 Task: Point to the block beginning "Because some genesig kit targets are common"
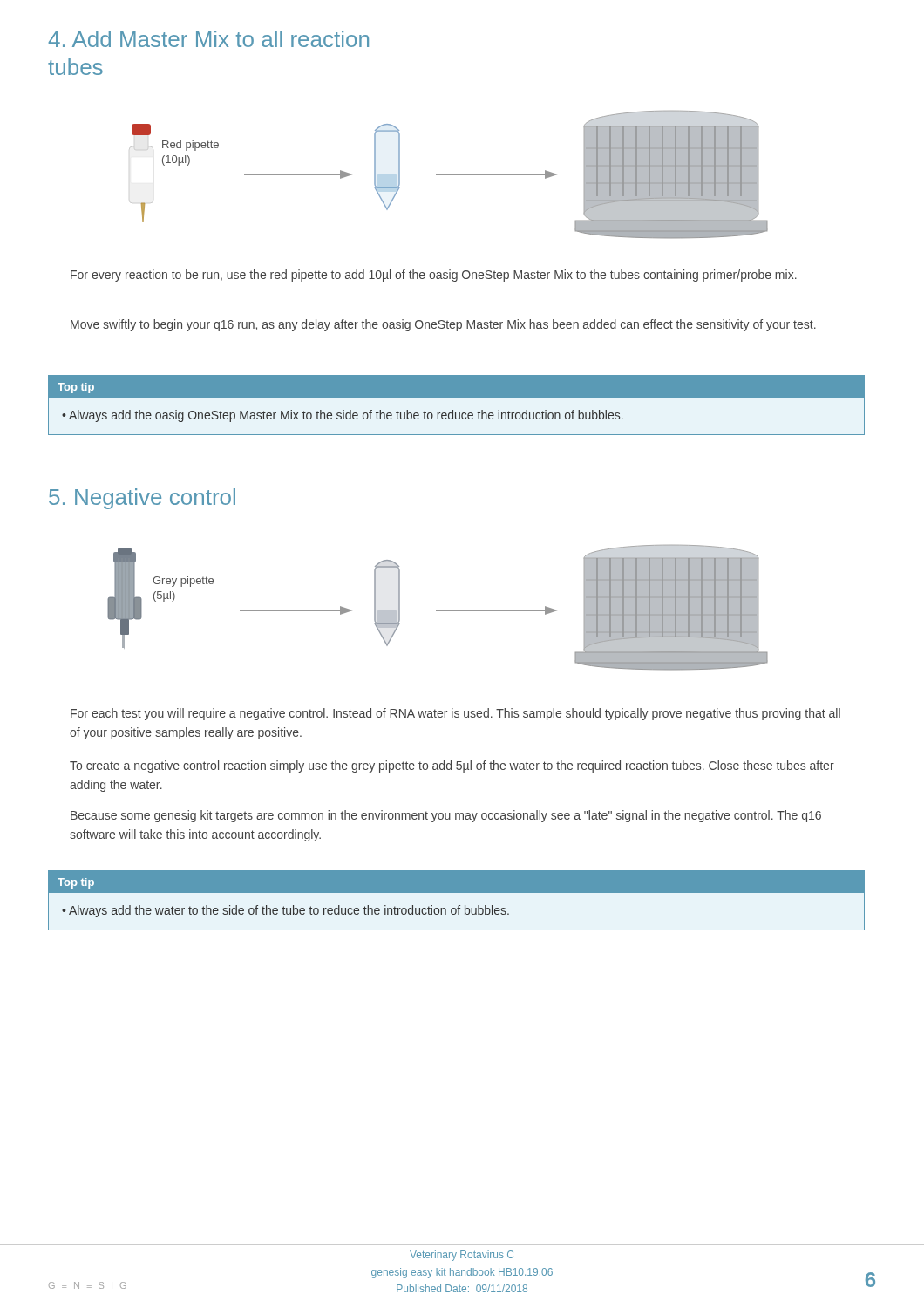pos(446,825)
